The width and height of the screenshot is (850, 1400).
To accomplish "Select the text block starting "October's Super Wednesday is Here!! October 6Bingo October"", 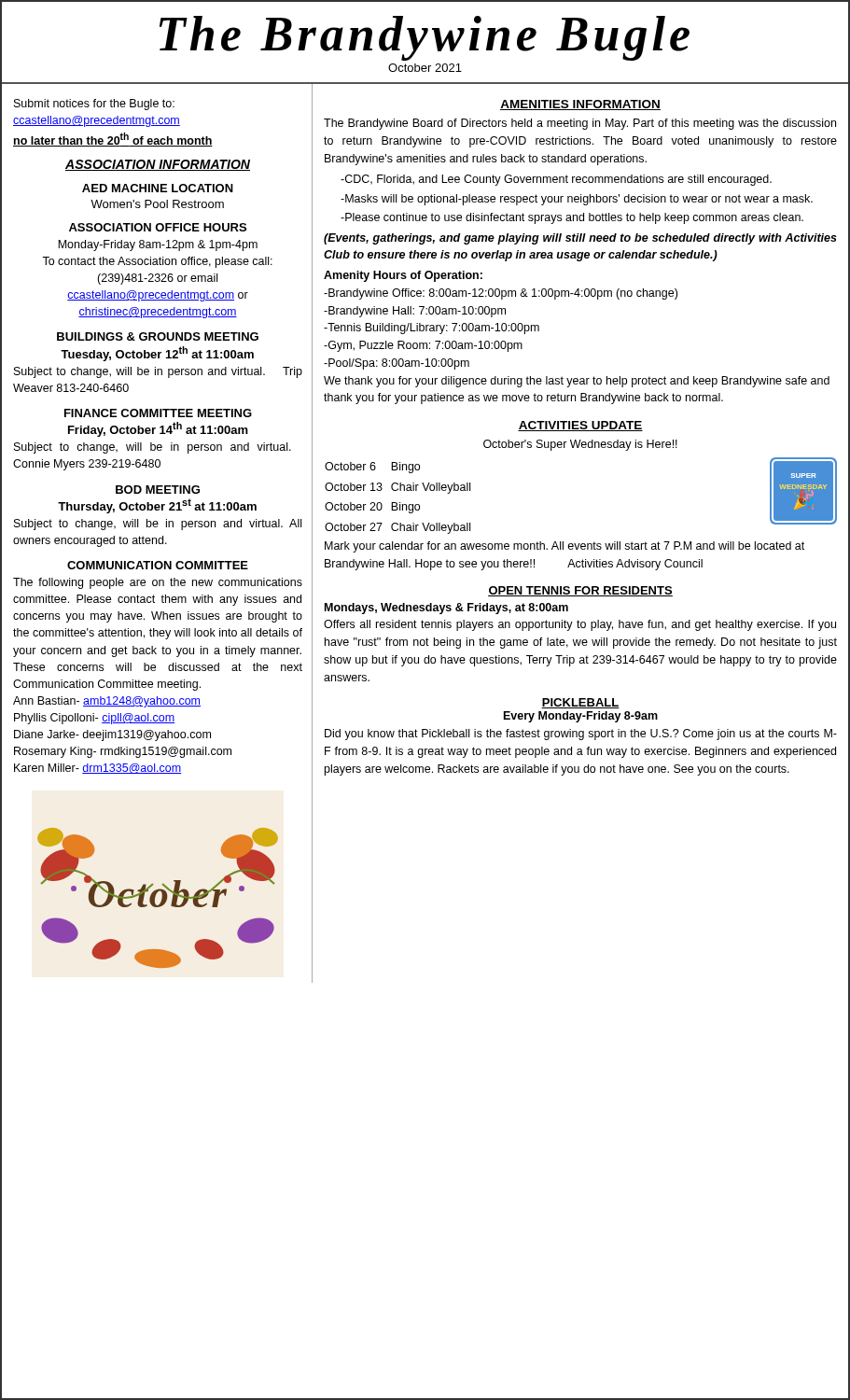I will (x=580, y=445).
